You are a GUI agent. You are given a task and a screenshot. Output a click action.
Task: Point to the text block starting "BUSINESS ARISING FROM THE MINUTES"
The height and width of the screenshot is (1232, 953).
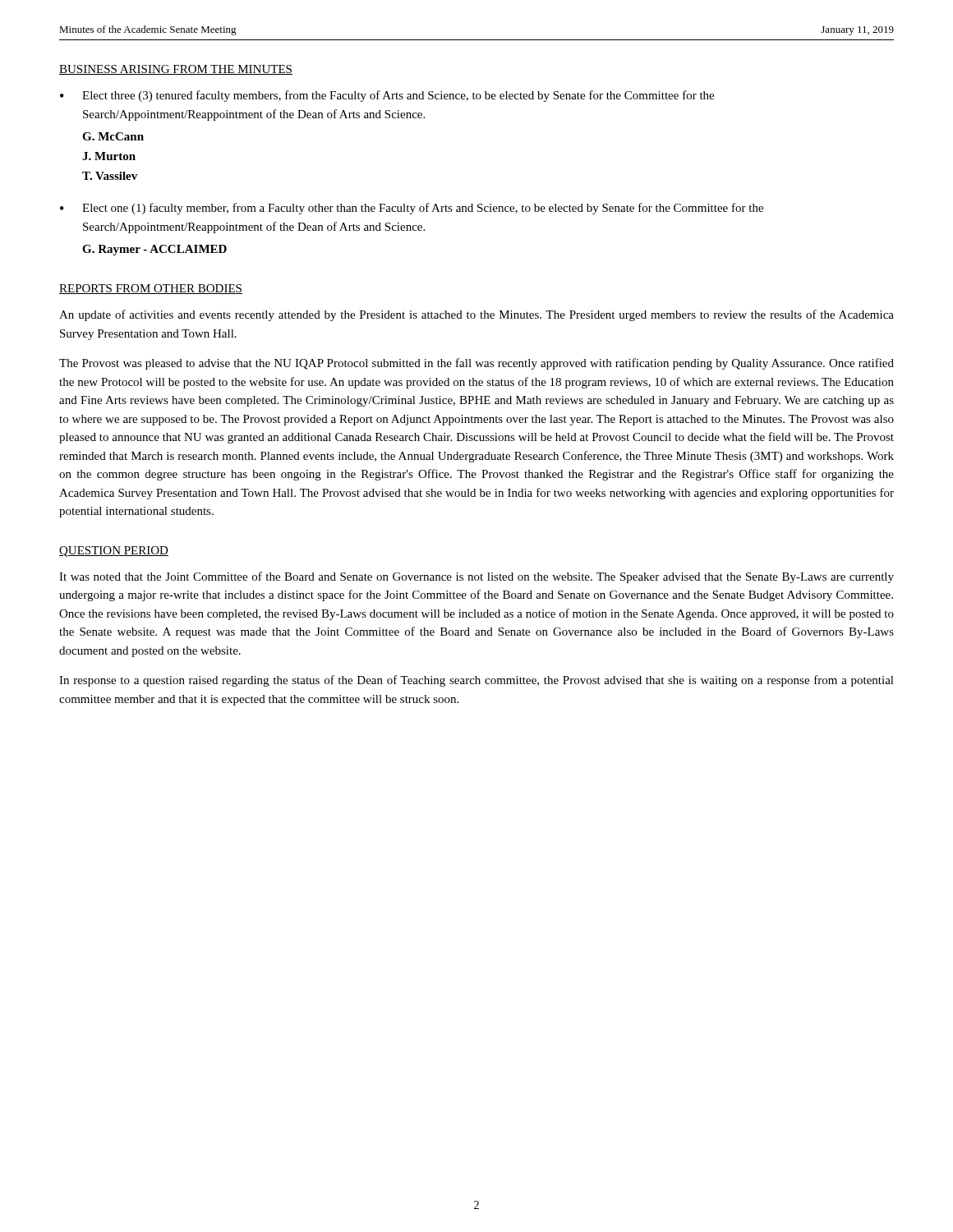click(176, 69)
